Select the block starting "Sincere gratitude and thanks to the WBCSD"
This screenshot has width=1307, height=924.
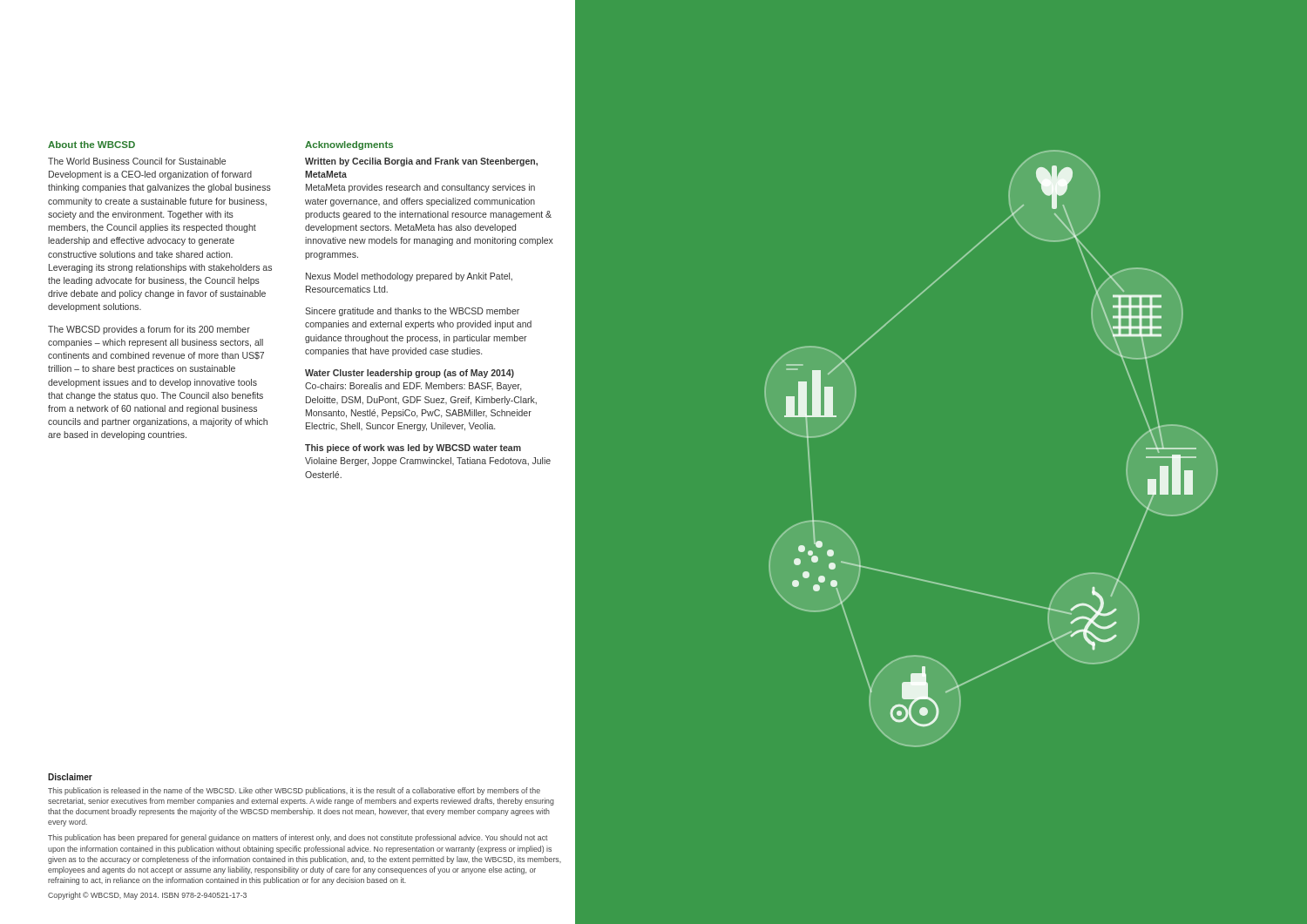pyautogui.click(x=418, y=331)
